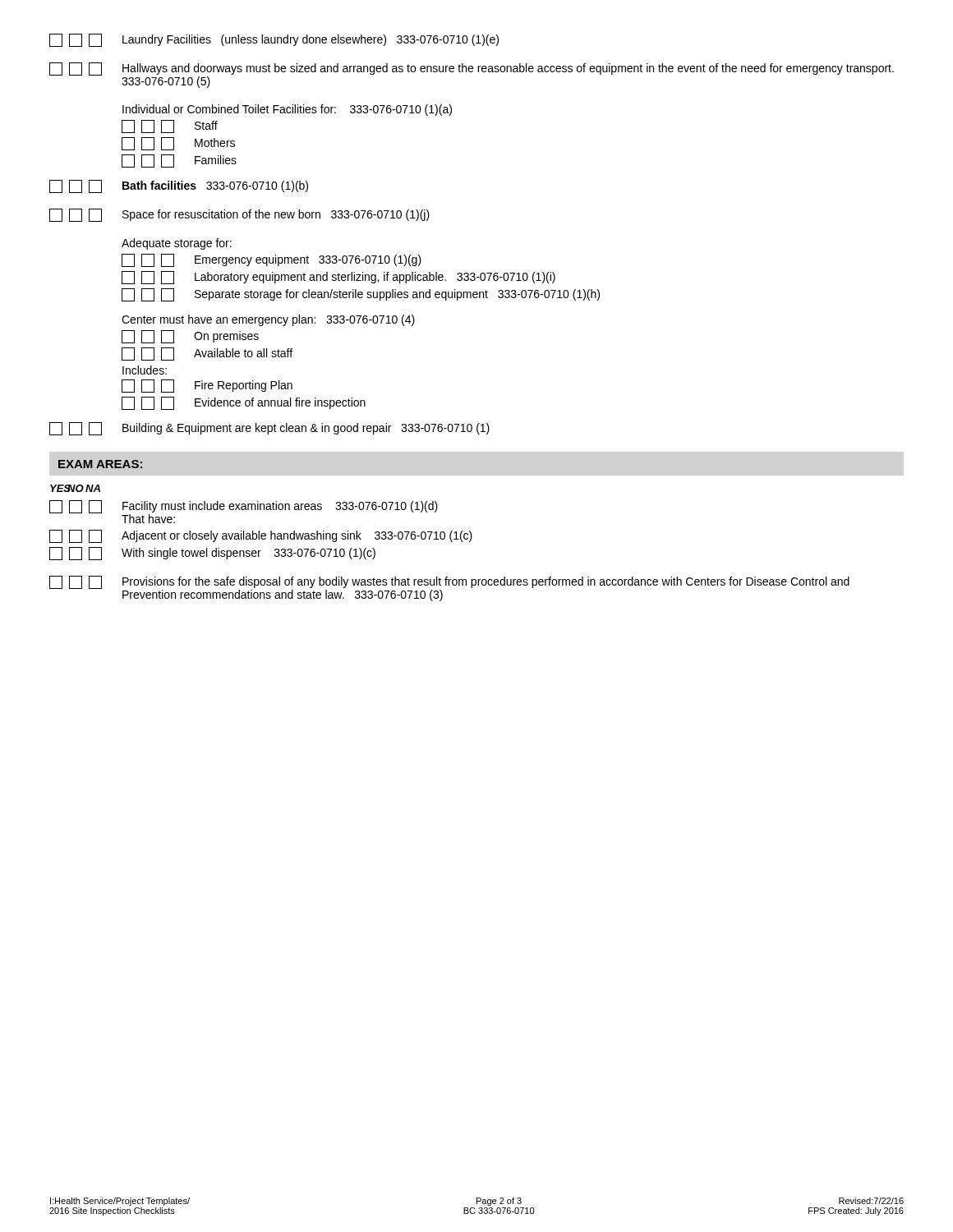This screenshot has width=953, height=1232.
Task: Select the block starting "Laundry Facilities (unless laundry done elsewhere) 333-076-0710 (1)(e)"
Action: click(x=476, y=40)
